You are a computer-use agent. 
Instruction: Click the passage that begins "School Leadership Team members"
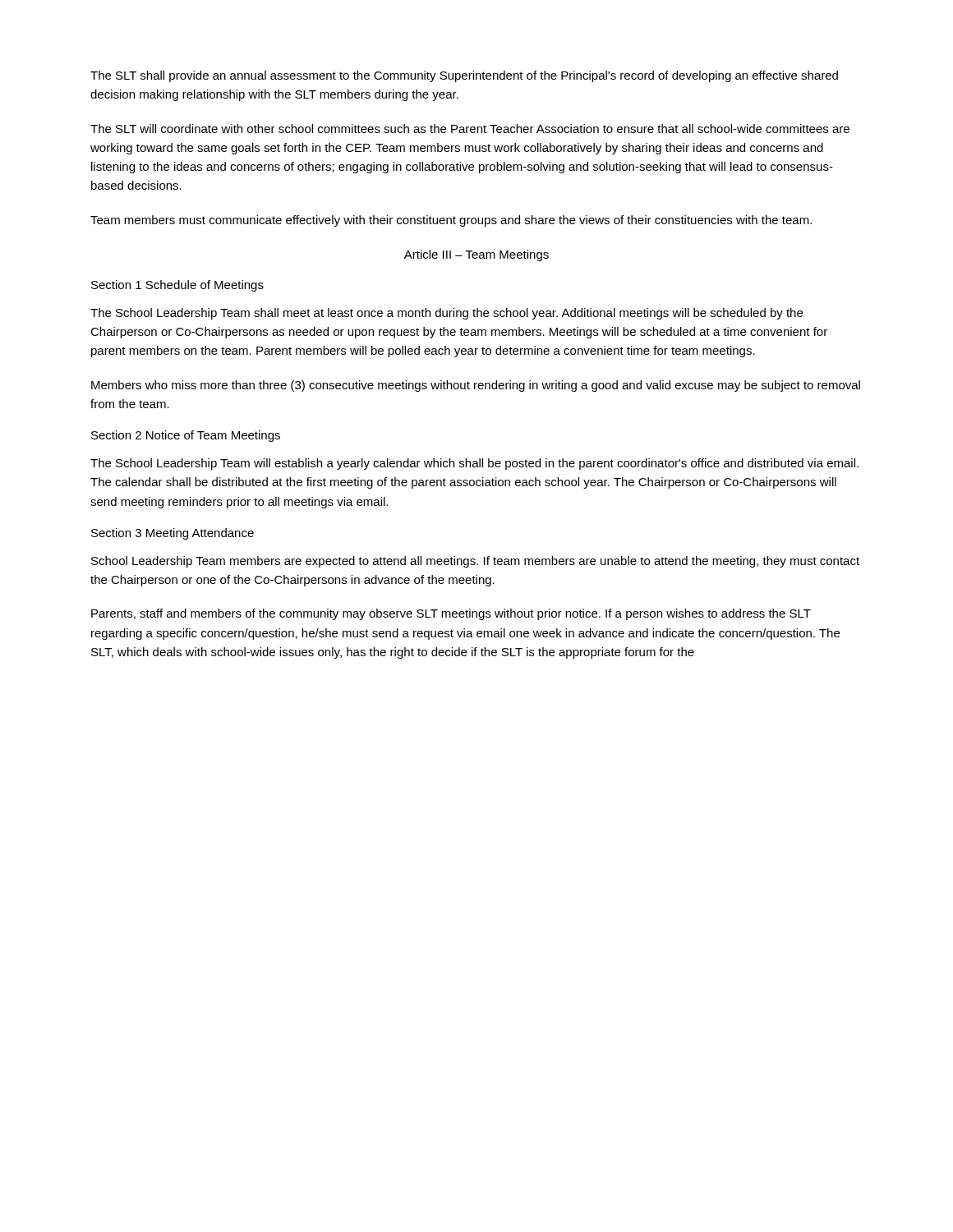coord(475,570)
